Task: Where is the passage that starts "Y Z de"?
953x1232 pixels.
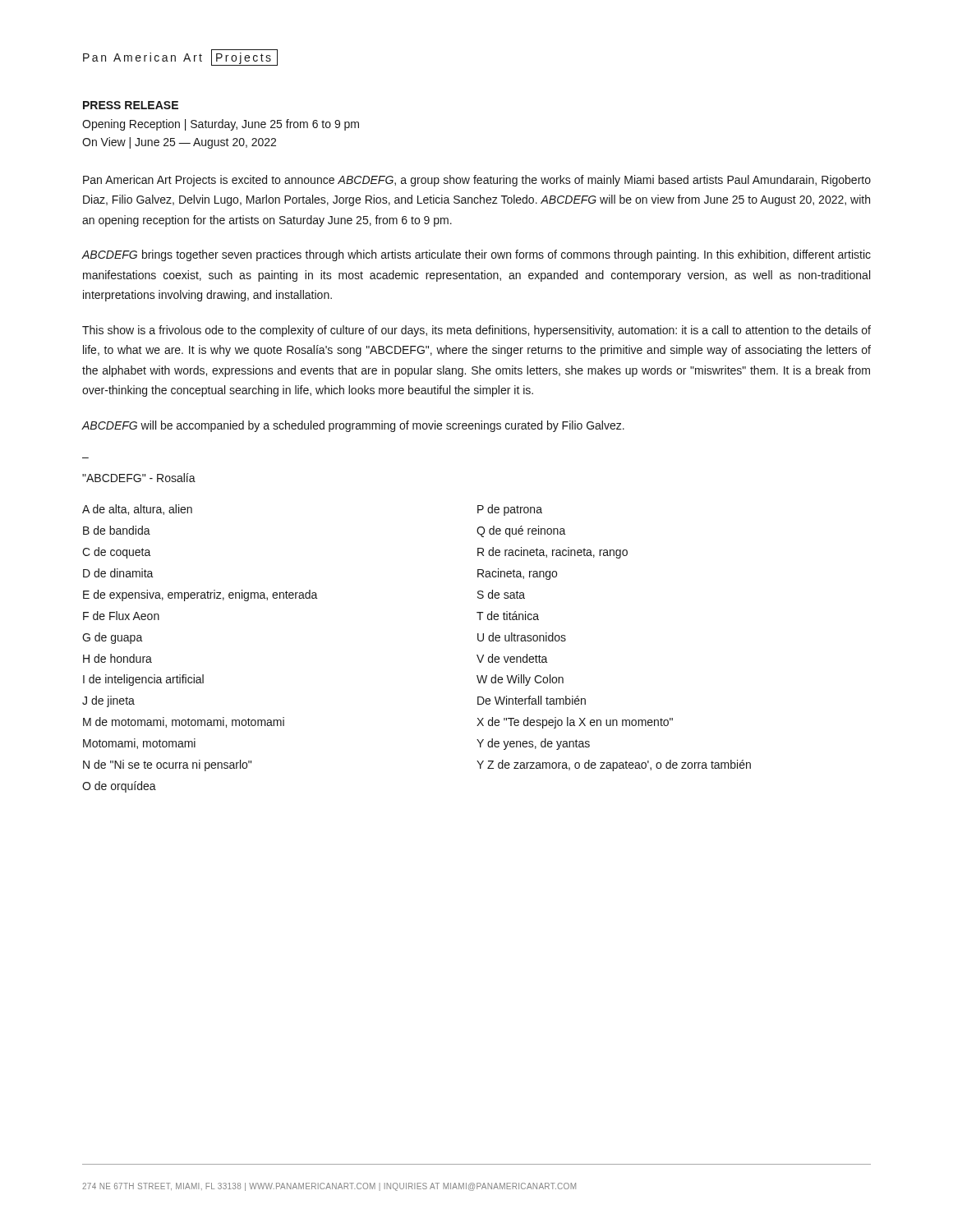Action: click(614, 765)
